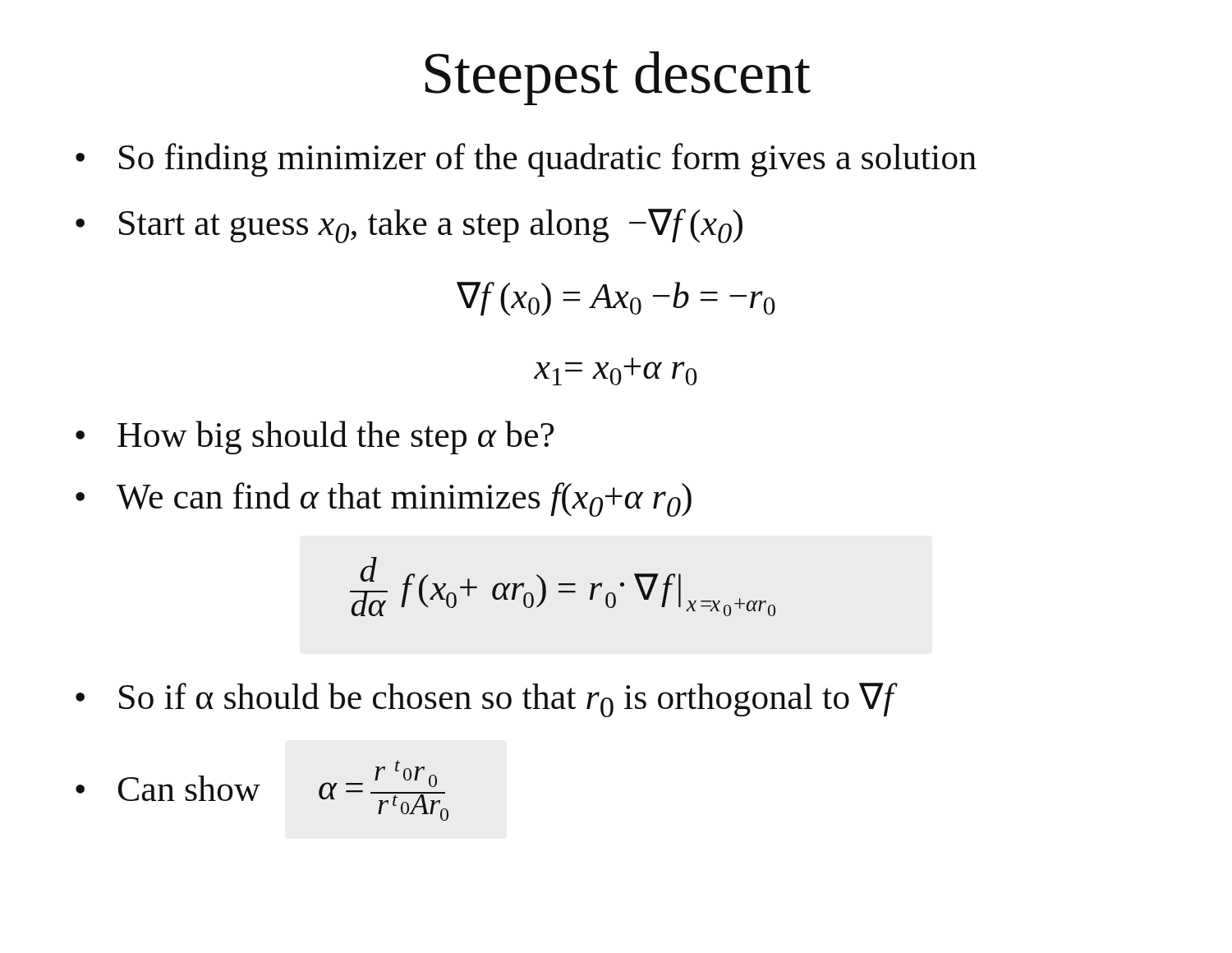Point to "Steepest descent"

[x=616, y=73]
